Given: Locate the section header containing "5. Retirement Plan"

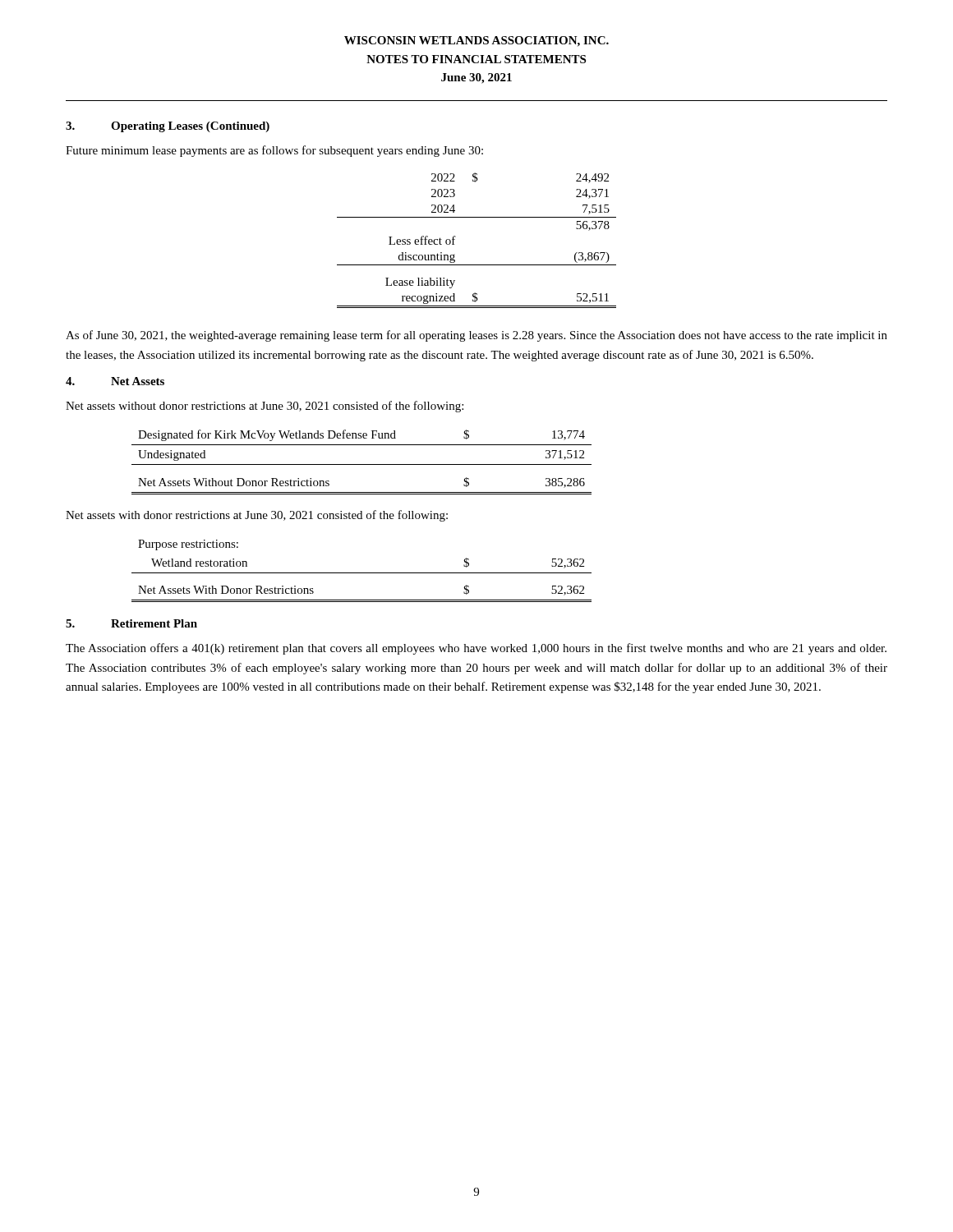Looking at the screenshot, I should pos(132,624).
